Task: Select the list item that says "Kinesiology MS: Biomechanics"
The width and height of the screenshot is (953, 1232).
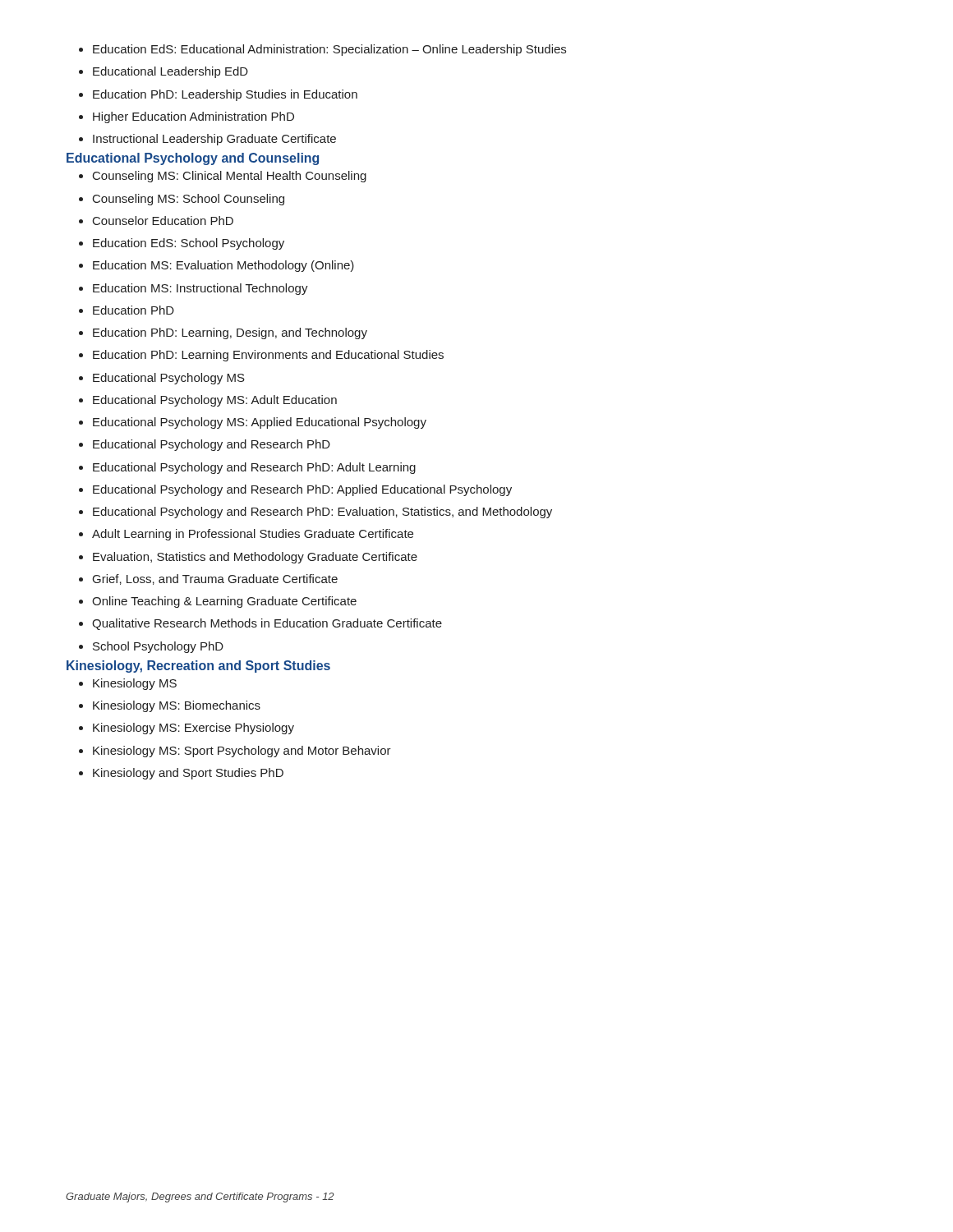Action: tap(177, 706)
